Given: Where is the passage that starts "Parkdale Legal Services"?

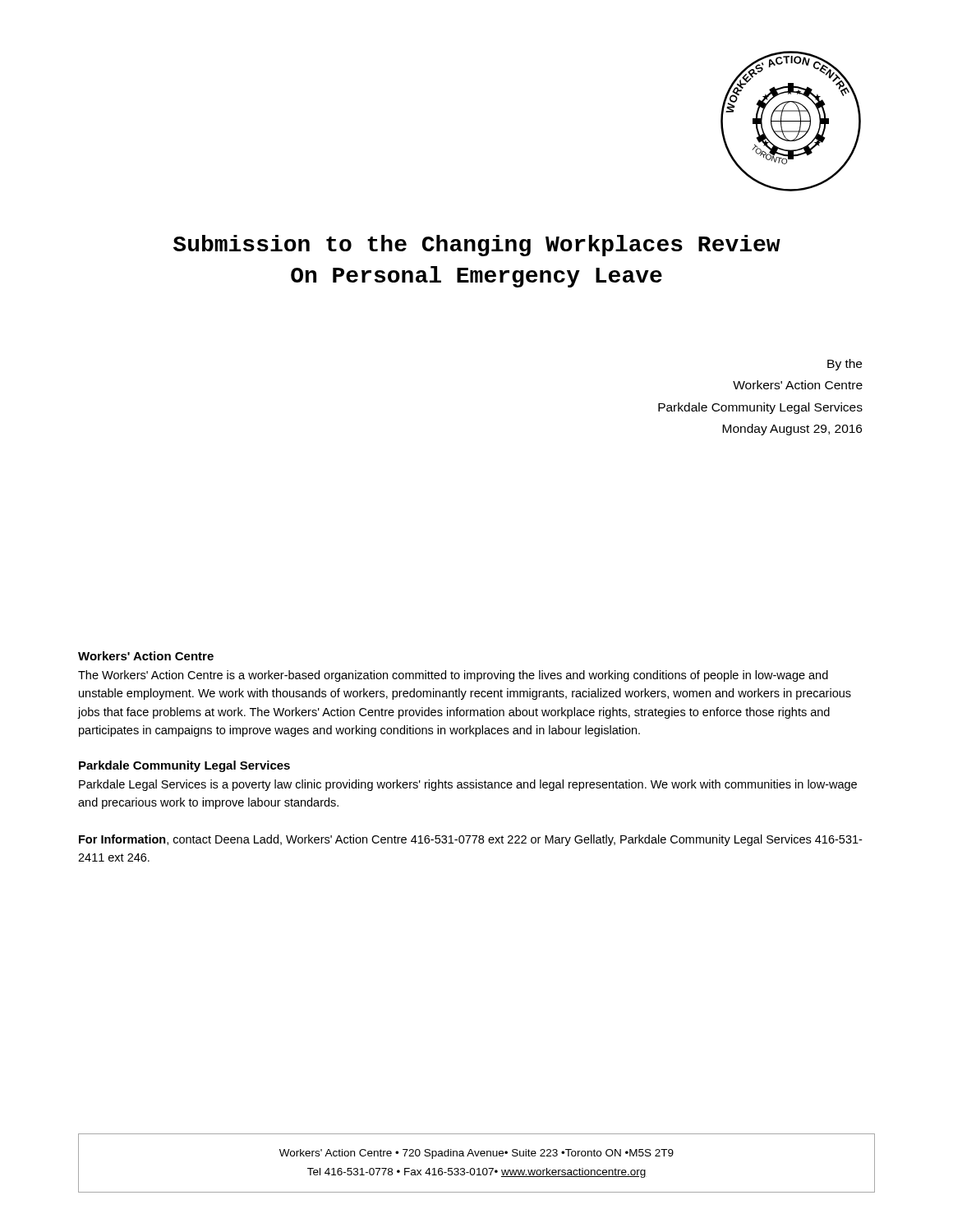Looking at the screenshot, I should click(x=468, y=793).
